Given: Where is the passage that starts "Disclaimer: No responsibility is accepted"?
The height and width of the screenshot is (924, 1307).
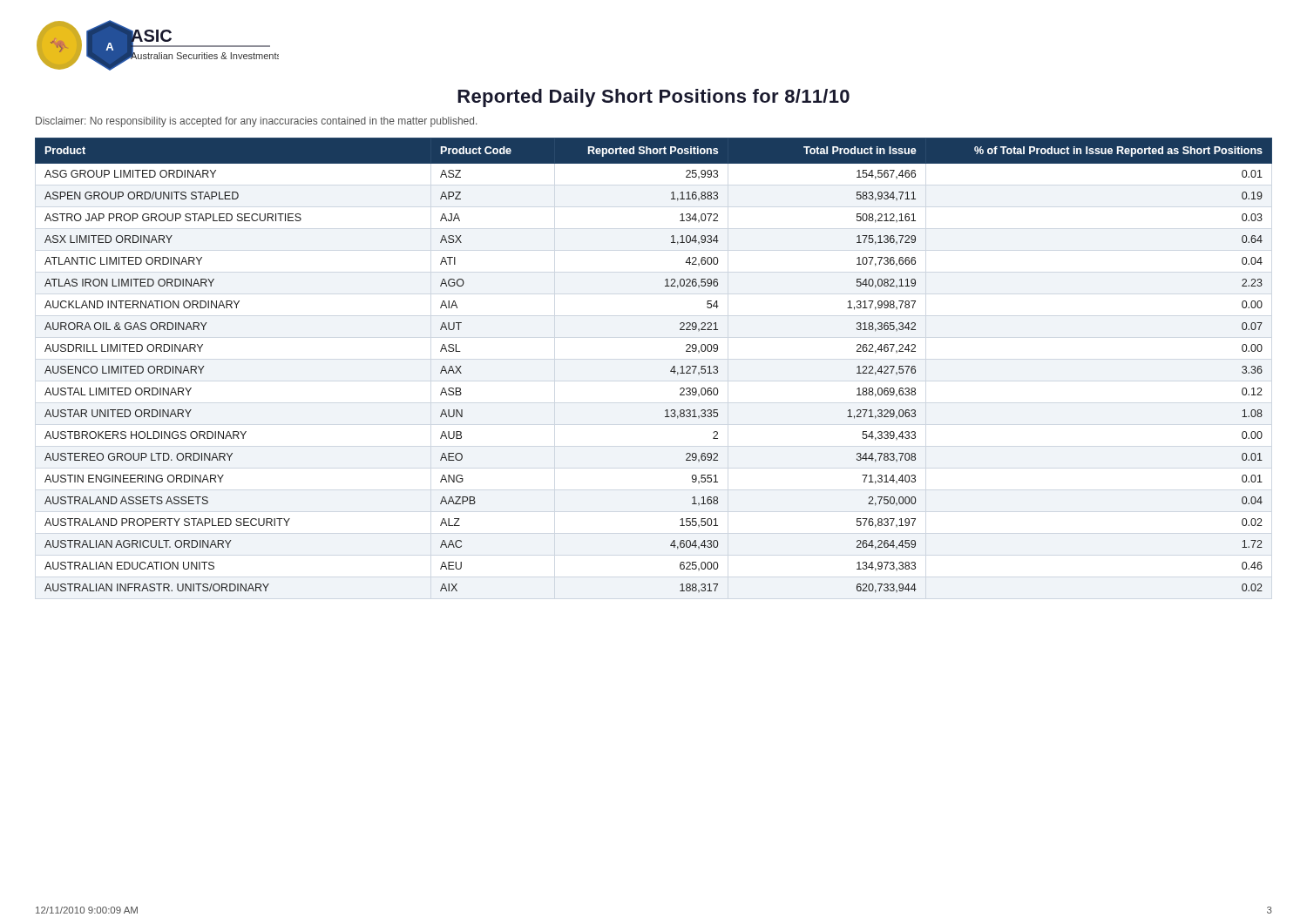Looking at the screenshot, I should (x=256, y=121).
